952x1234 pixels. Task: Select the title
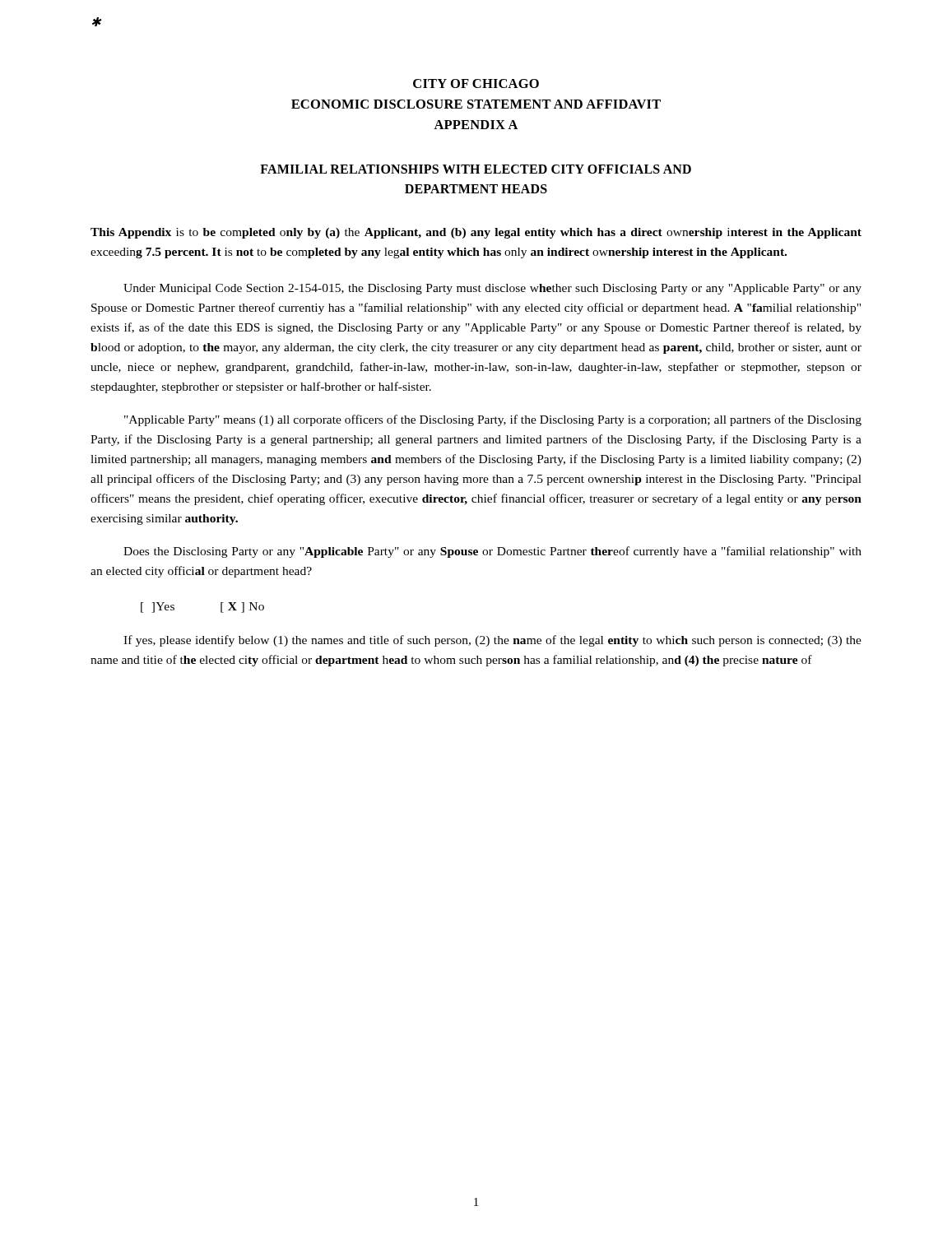(476, 105)
